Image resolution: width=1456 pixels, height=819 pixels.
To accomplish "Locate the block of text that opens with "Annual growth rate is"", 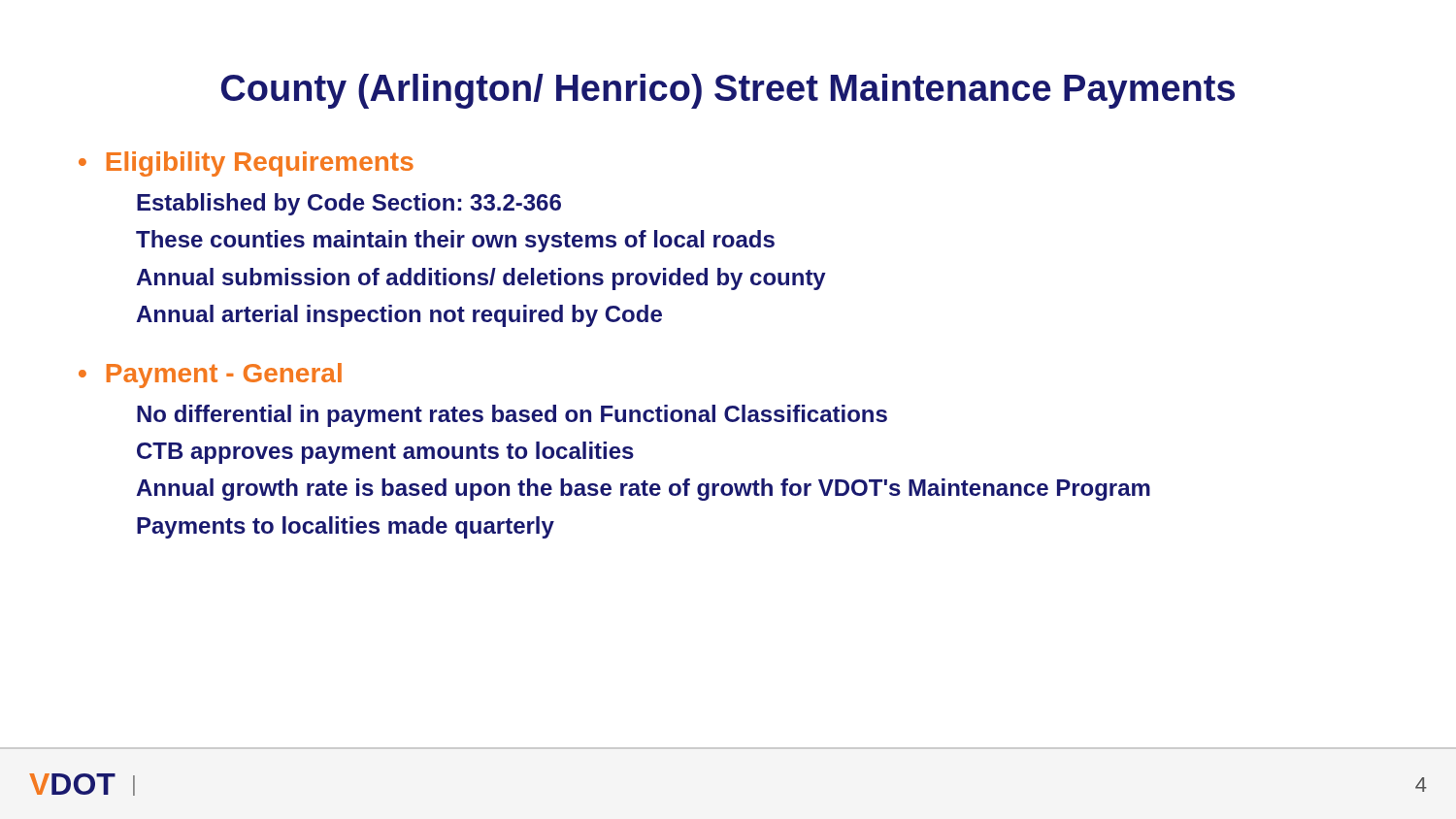I will point(643,488).
